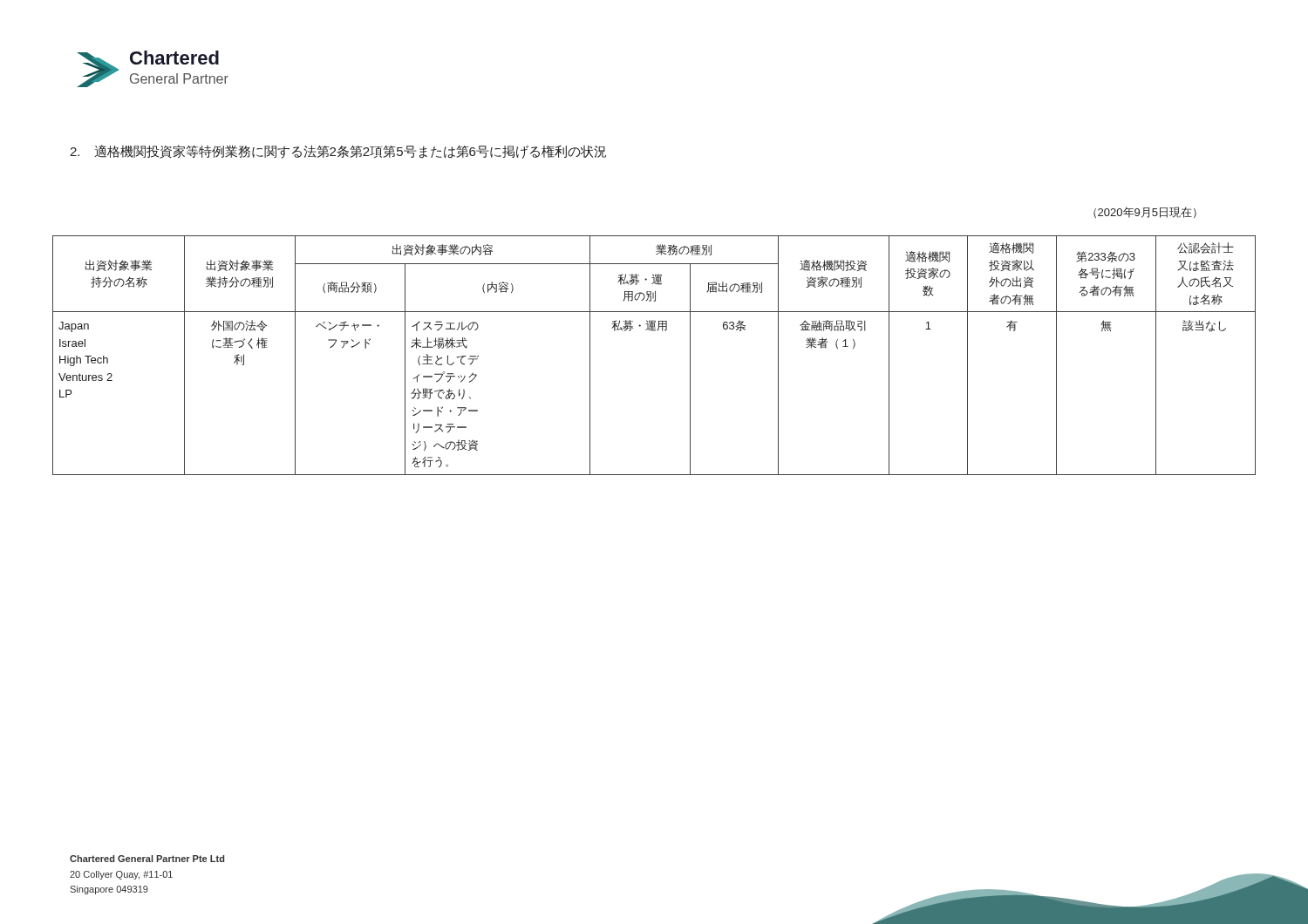
Task: Find the table that mentions "公認会計士 又は監査法 人の氏名又 は名称"
Action: coord(654,355)
